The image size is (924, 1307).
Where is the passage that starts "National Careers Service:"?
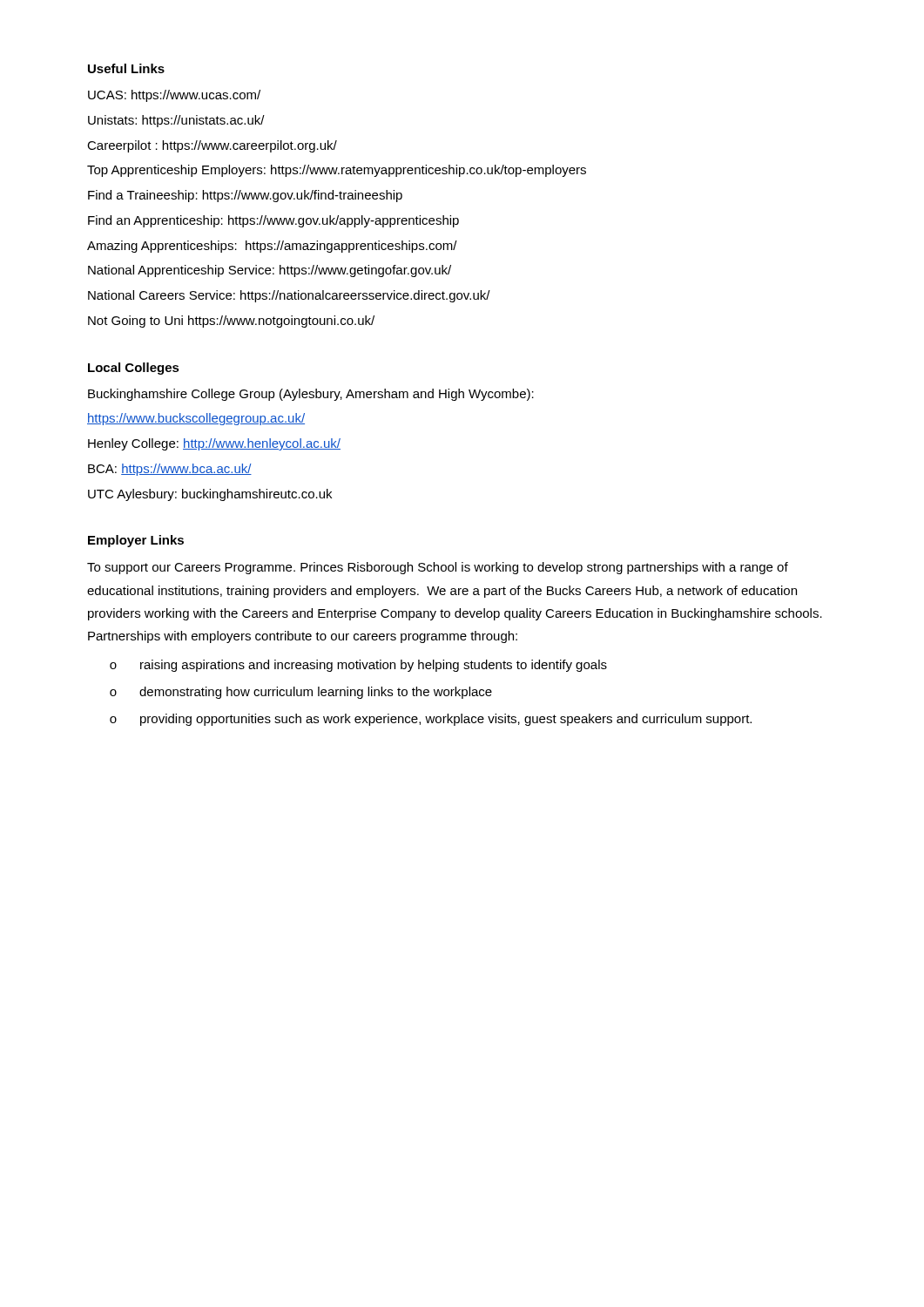coord(288,295)
